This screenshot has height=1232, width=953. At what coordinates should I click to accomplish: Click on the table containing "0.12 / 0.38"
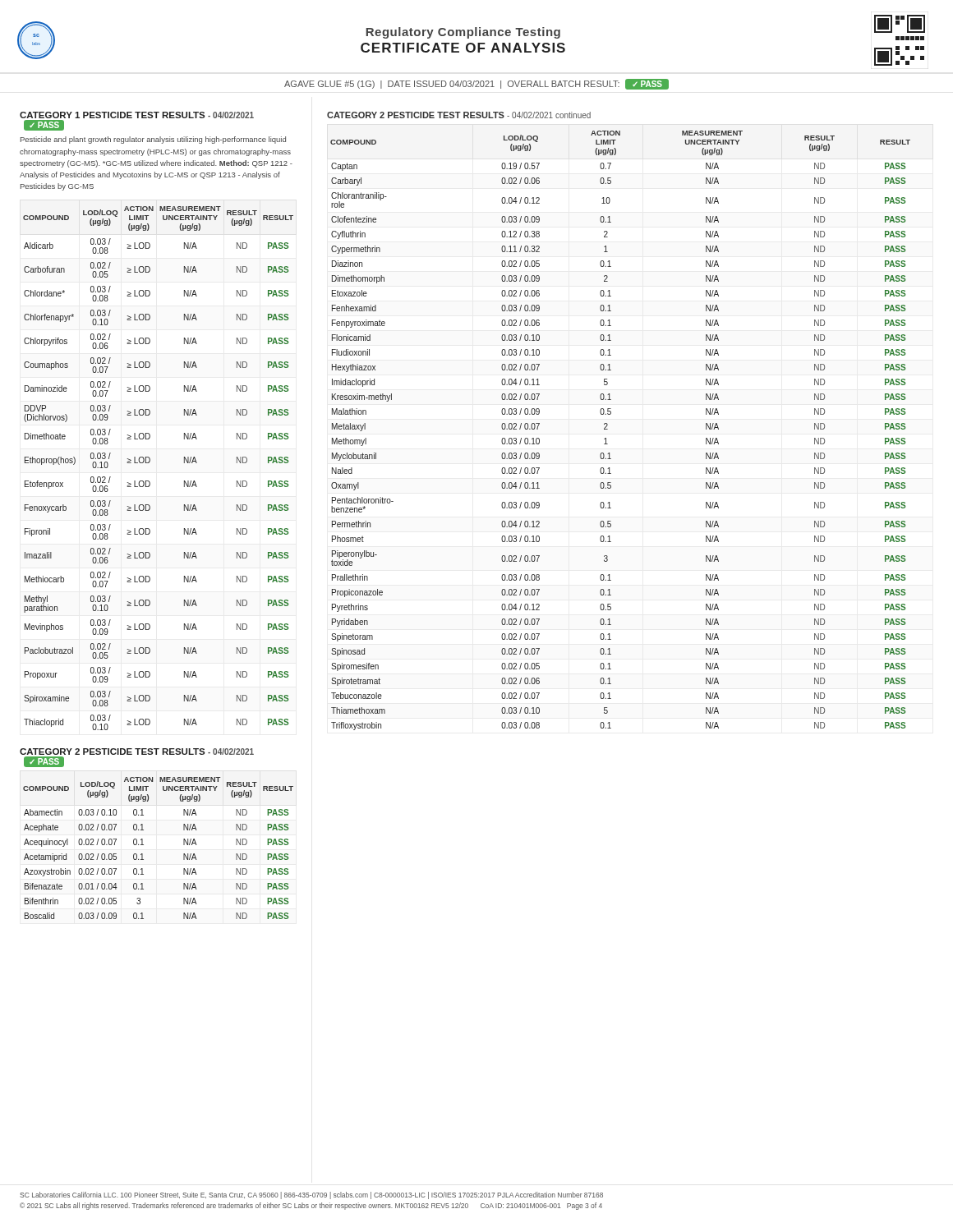(x=630, y=429)
